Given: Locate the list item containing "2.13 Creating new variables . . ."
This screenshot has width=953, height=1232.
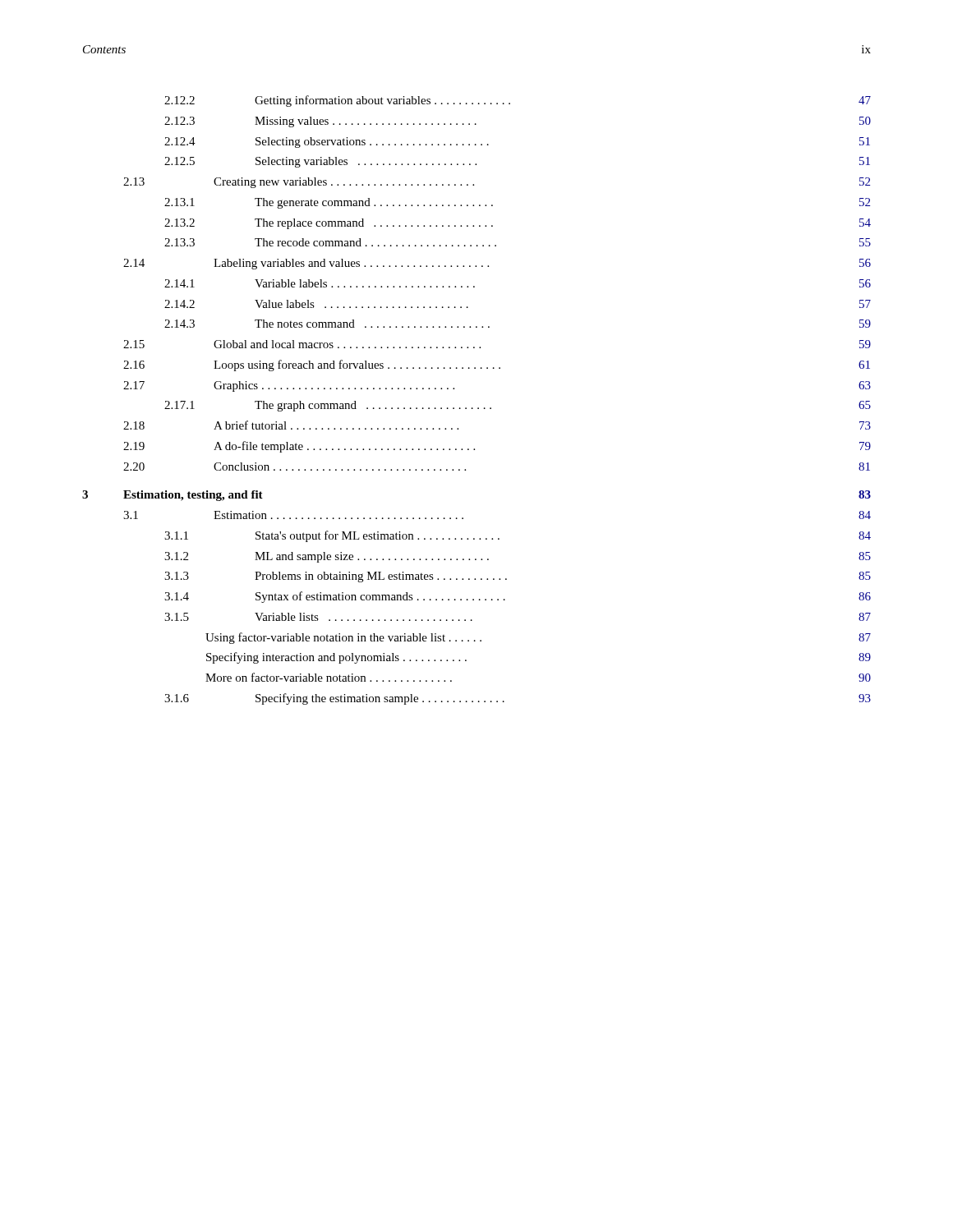Looking at the screenshot, I should point(135,183).
